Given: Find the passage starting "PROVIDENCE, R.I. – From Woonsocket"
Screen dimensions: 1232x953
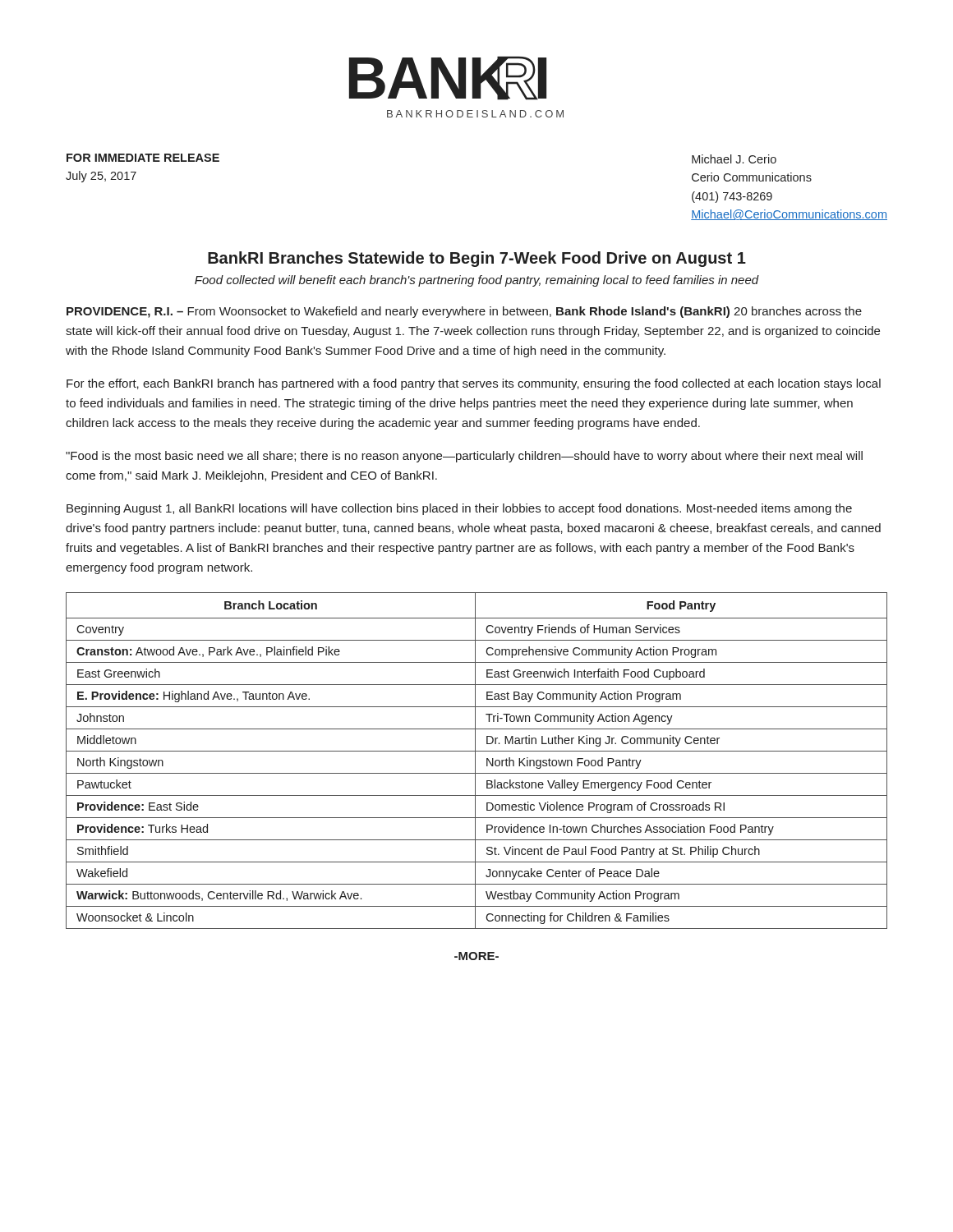Looking at the screenshot, I should tap(473, 330).
